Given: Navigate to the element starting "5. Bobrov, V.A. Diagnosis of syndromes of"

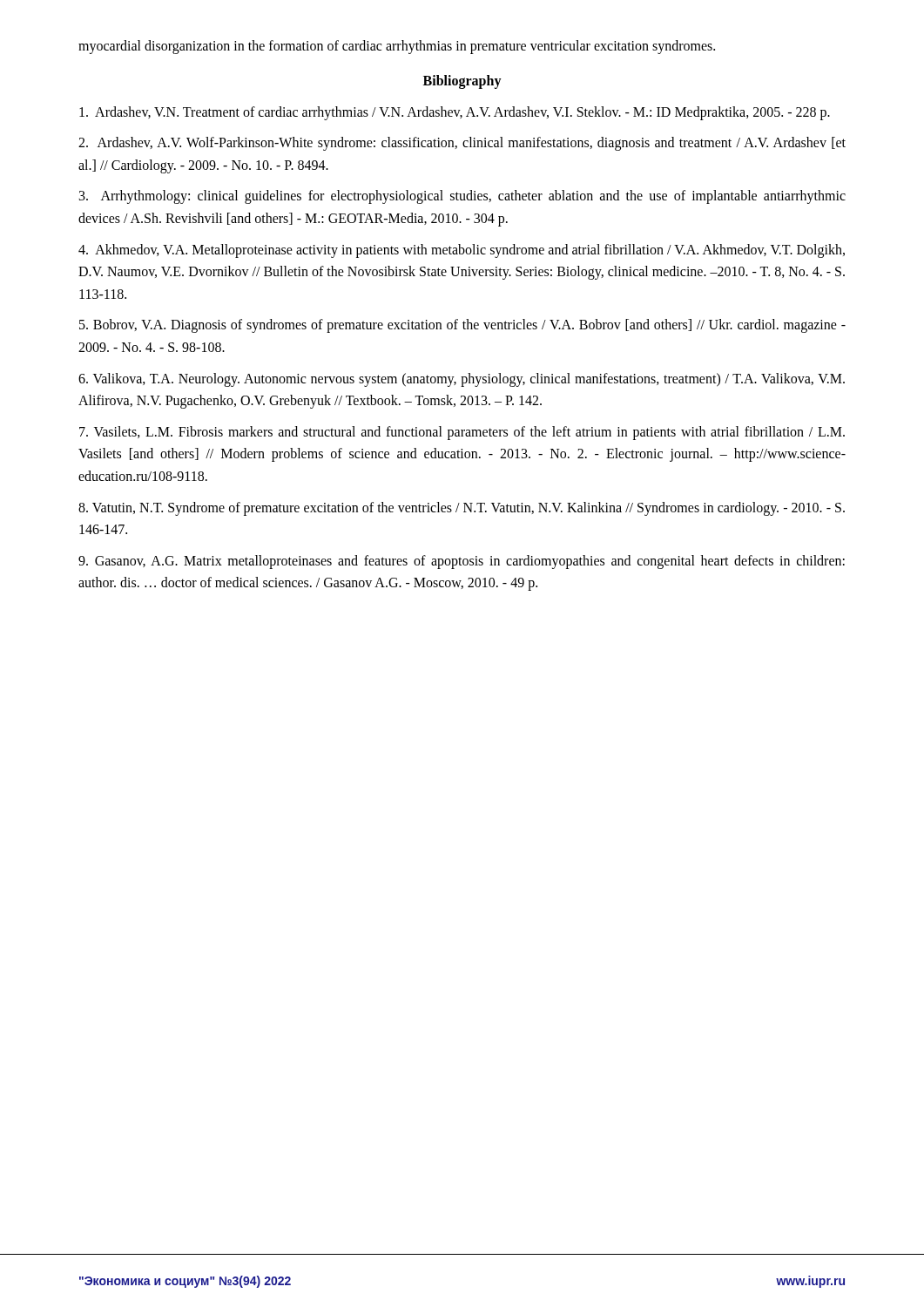Looking at the screenshot, I should [462, 336].
